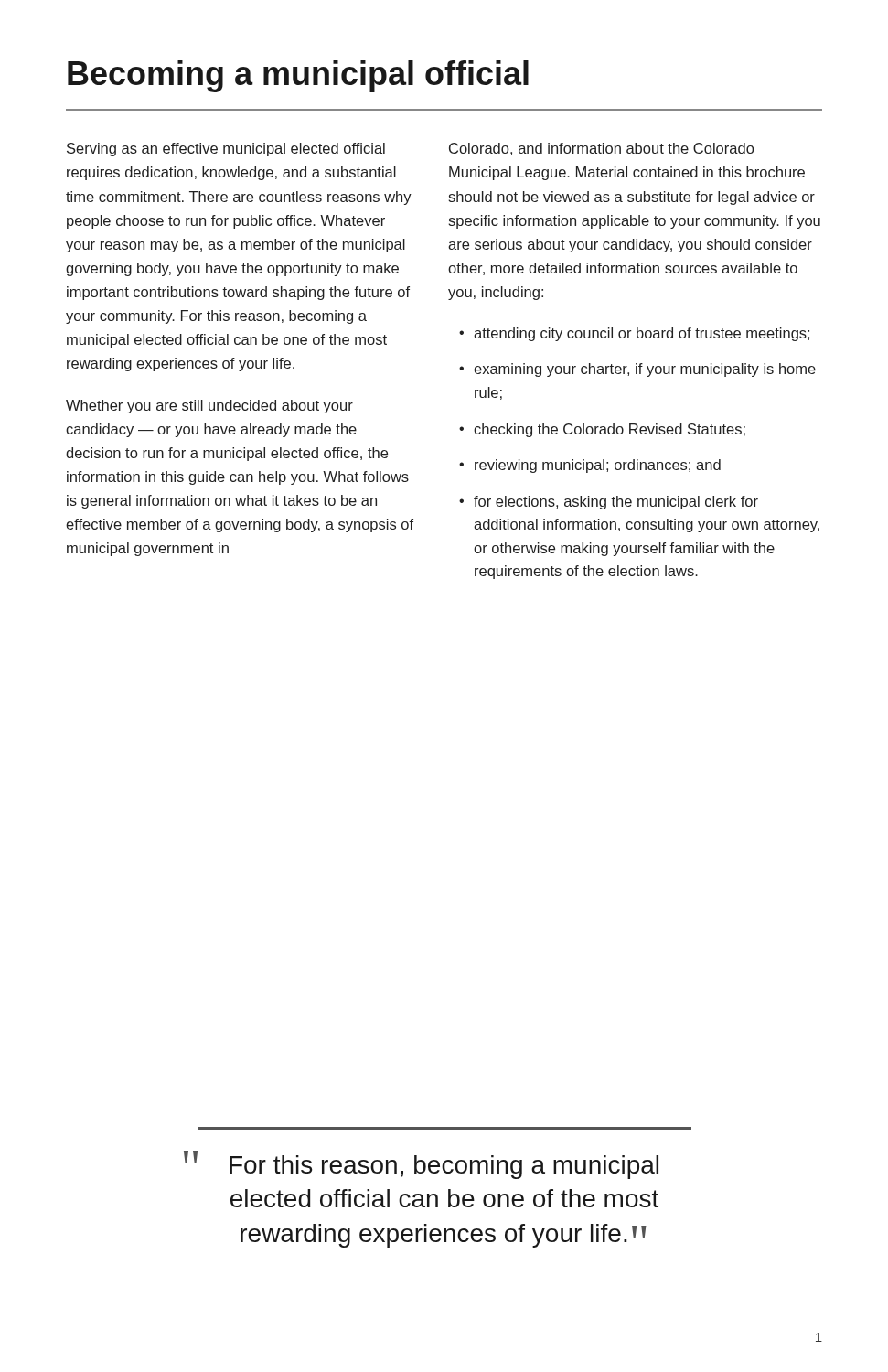The height and width of the screenshot is (1372, 888).
Task: Point to "reviewing municipal; ordinances; and"
Action: [x=597, y=465]
